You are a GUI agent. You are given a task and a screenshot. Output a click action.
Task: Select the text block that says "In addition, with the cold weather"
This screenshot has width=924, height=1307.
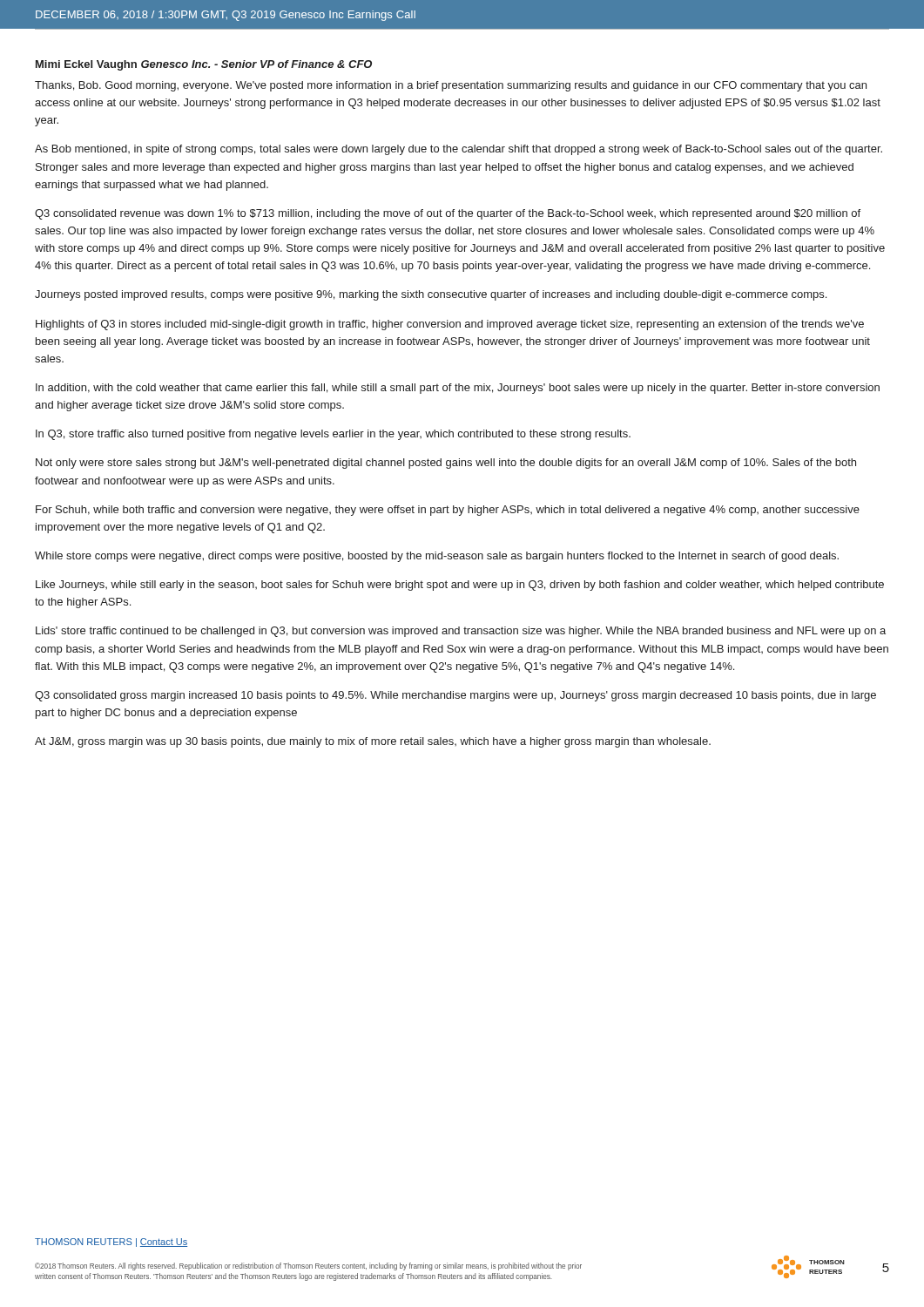[x=458, y=396]
